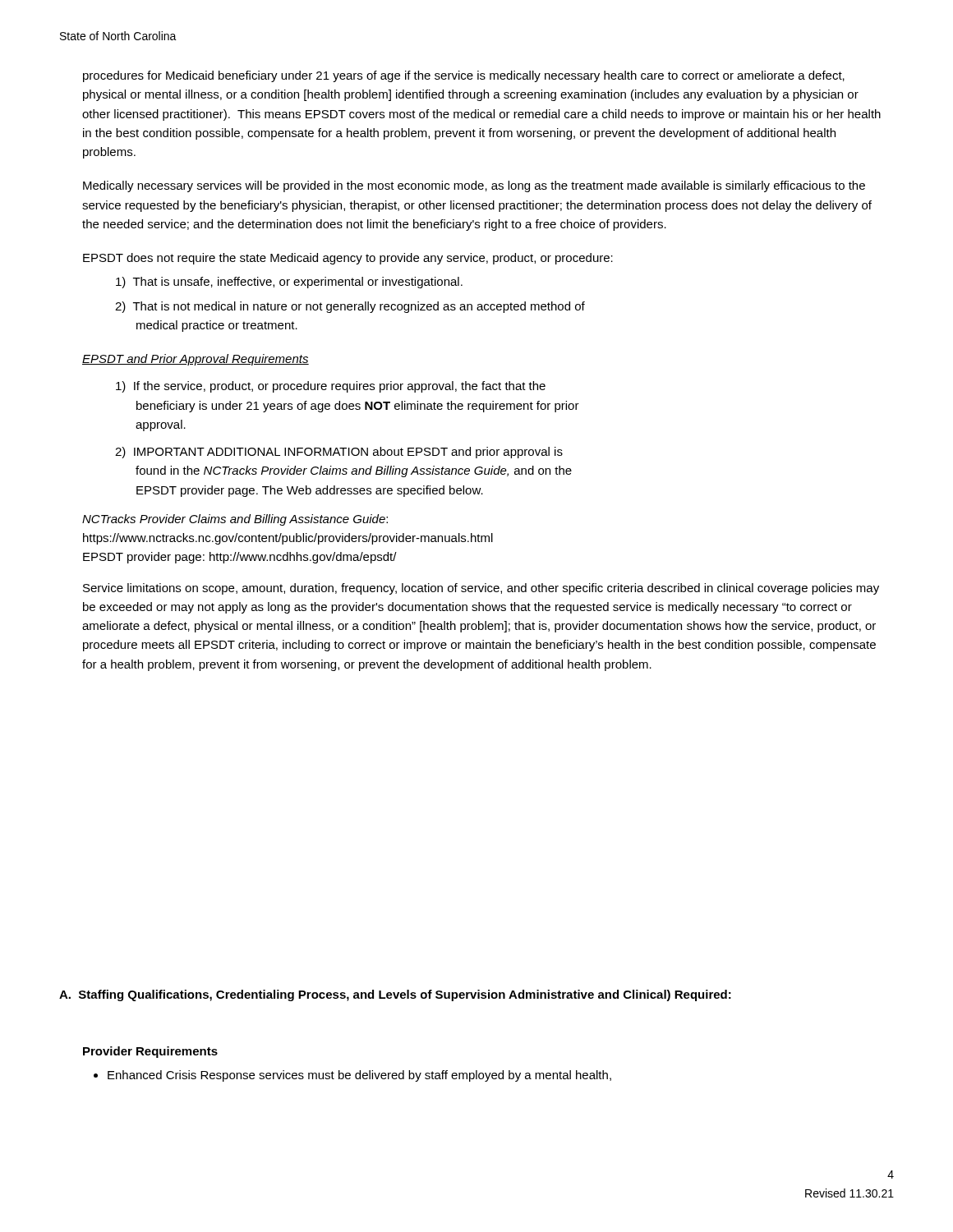Locate the text starting "EPSDT and Prior Approval Requirements"
This screenshot has width=953, height=1232.
[x=195, y=359]
